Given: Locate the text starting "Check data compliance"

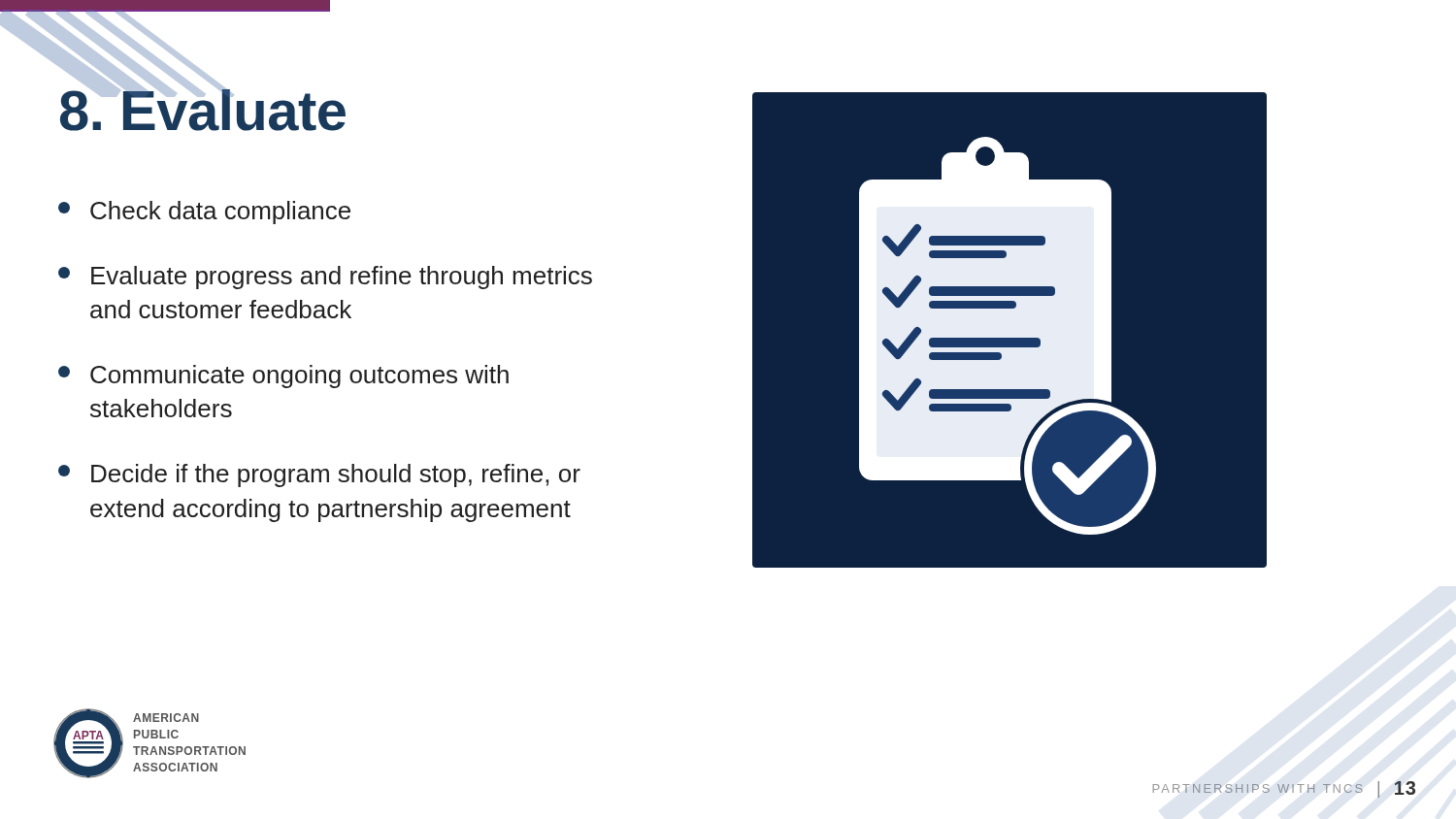Looking at the screenshot, I should 205,211.
